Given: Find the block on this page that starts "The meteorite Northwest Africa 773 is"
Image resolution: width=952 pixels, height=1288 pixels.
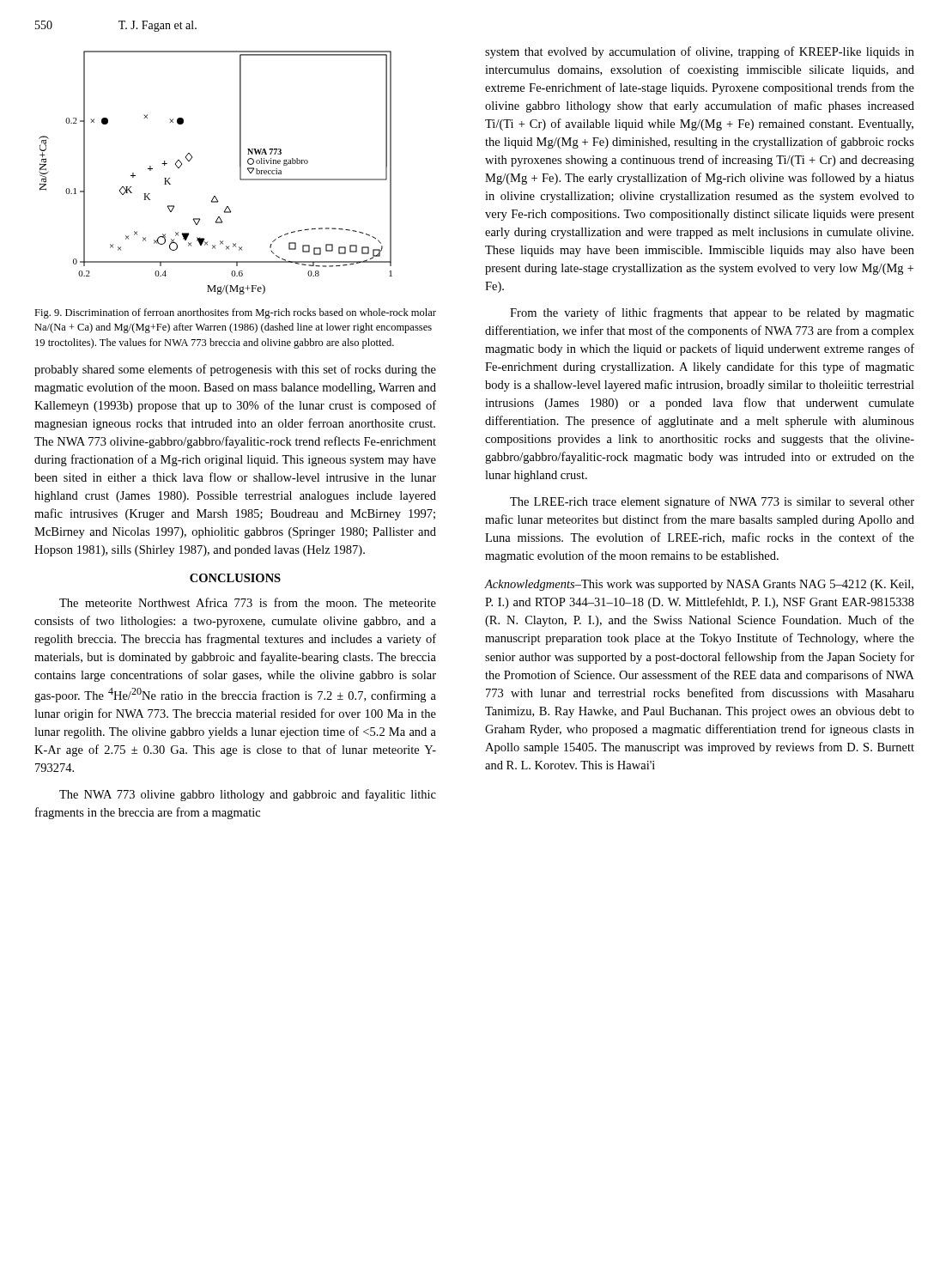Looking at the screenshot, I should [235, 708].
